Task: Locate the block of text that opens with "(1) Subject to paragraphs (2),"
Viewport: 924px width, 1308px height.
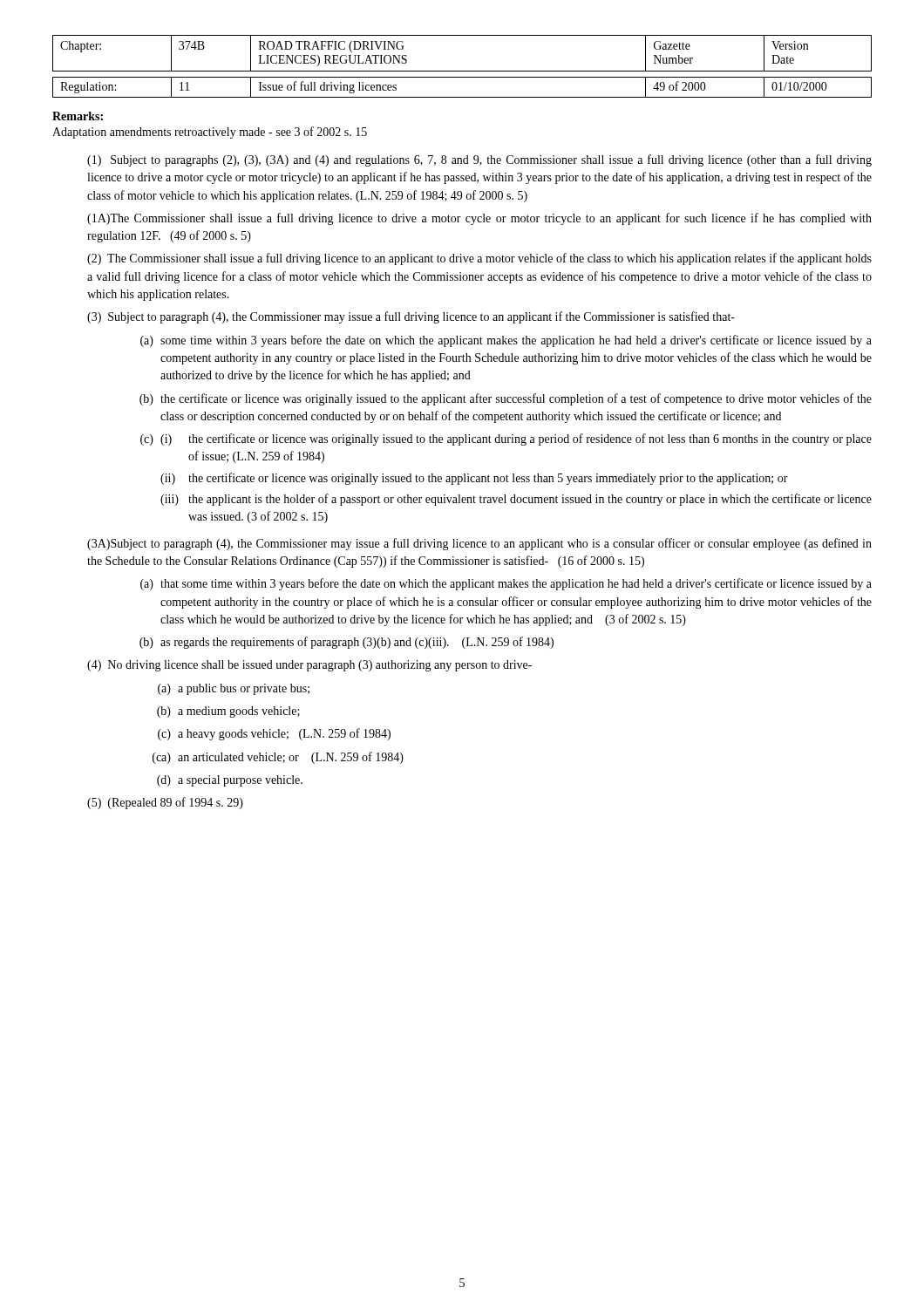Action: (x=479, y=178)
